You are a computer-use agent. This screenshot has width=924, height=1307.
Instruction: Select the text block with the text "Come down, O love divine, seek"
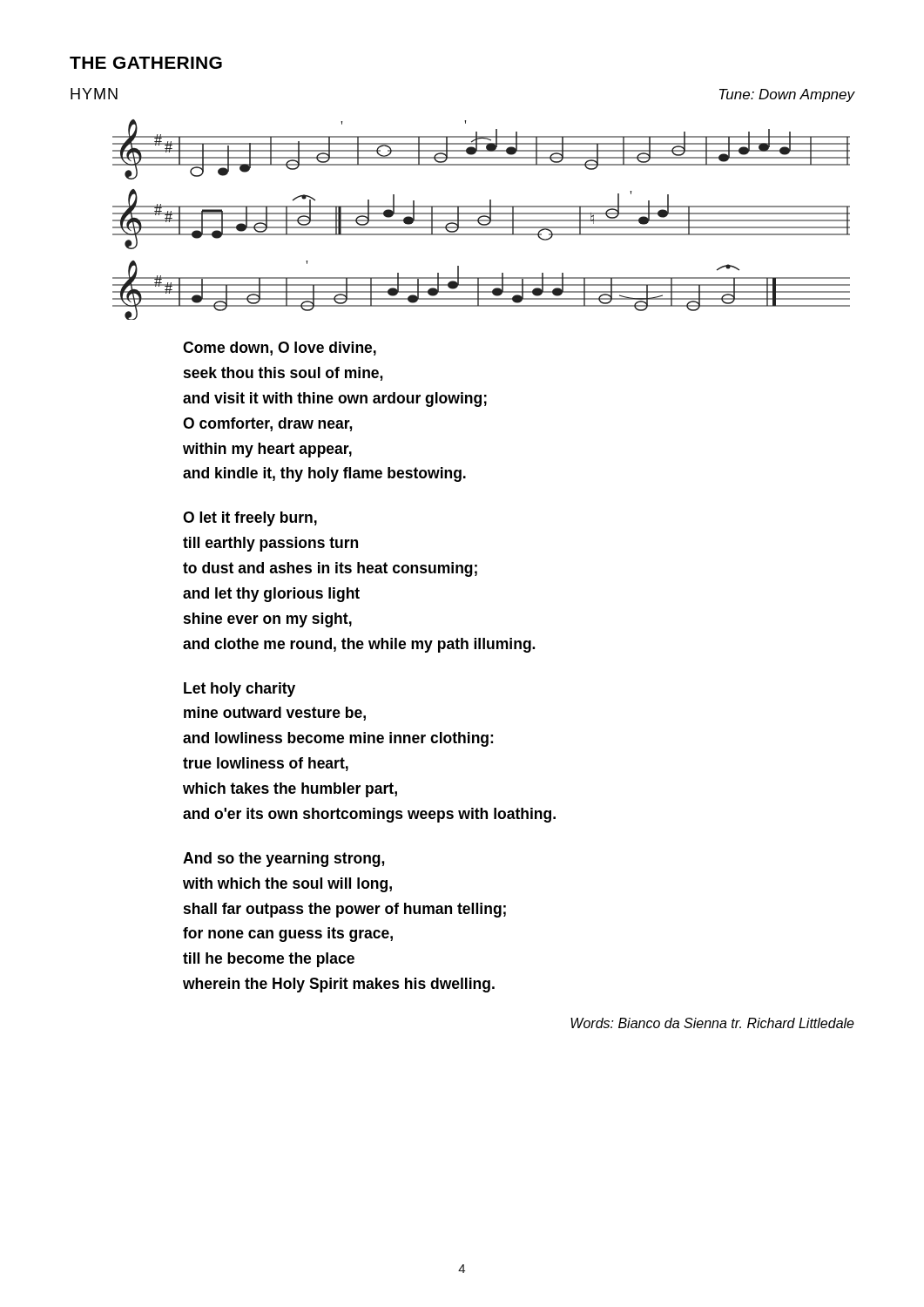point(335,411)
